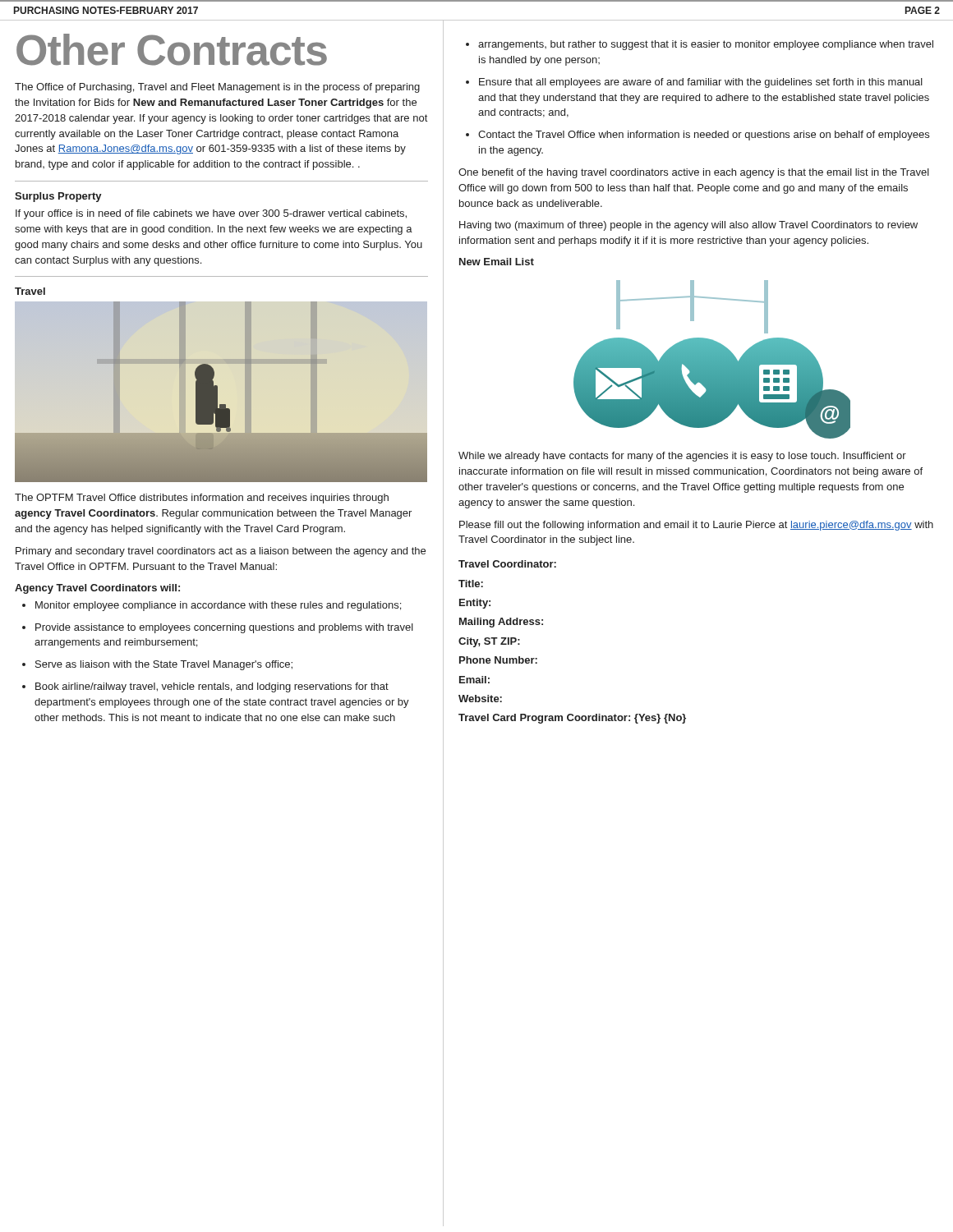The width and height of the screenshot is (953, 1232).
Task: Locate the block of text that opens with "The OPTFM Travel Office distributes information"
Action: (221, 514)
